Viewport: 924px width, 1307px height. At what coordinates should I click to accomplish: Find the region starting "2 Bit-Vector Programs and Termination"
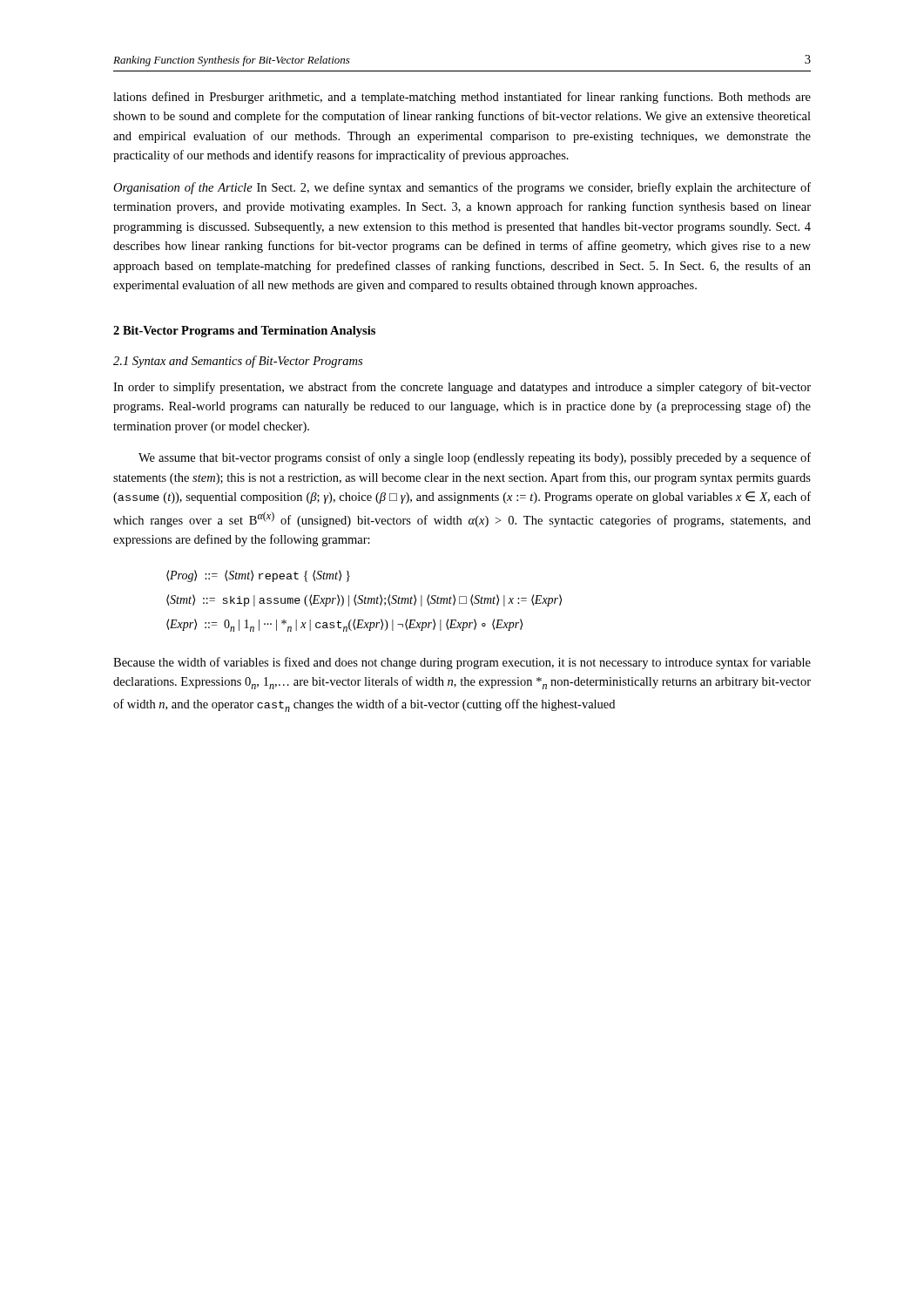click(244, 330)
